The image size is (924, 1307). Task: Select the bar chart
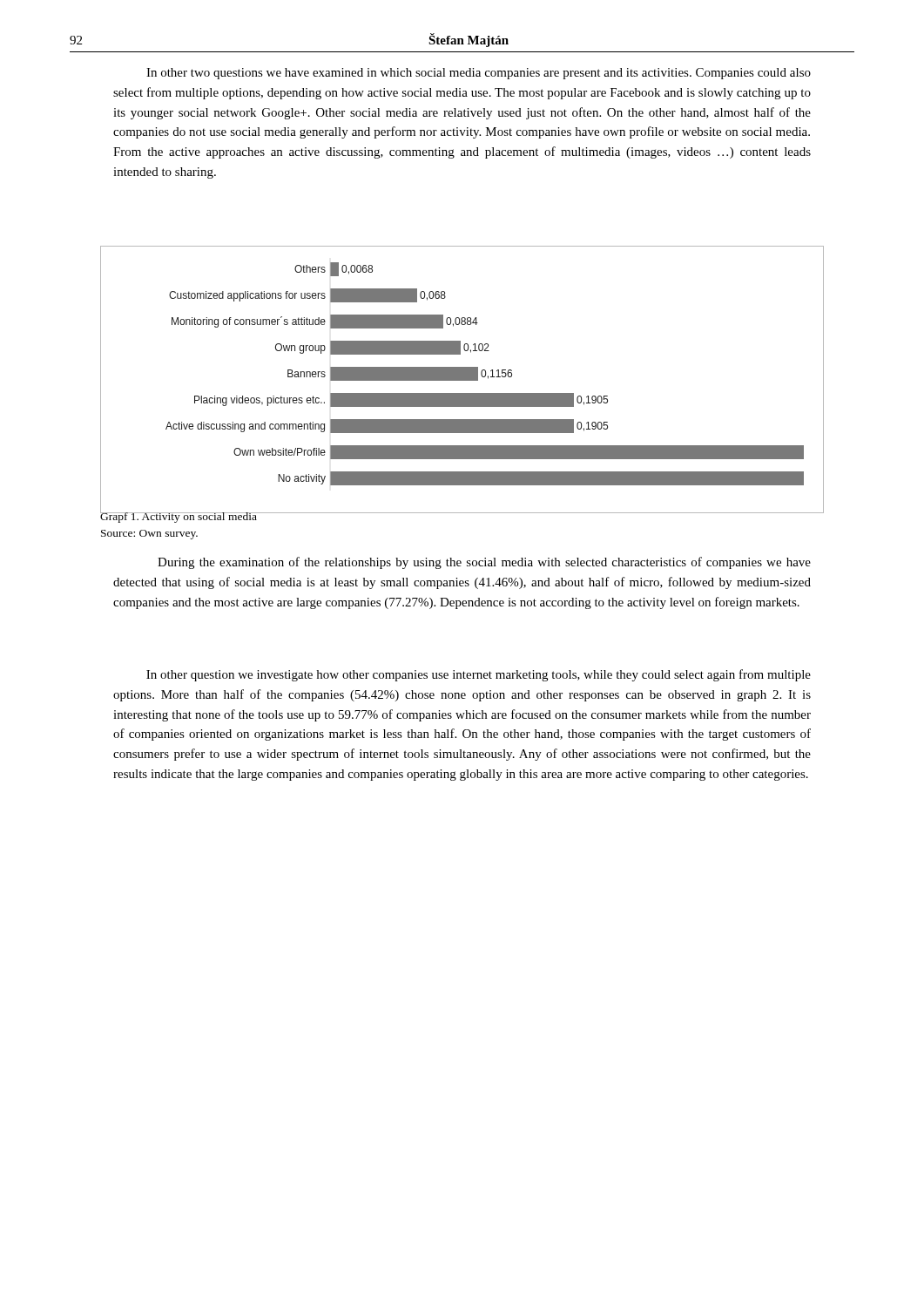[x=462, y=379]
